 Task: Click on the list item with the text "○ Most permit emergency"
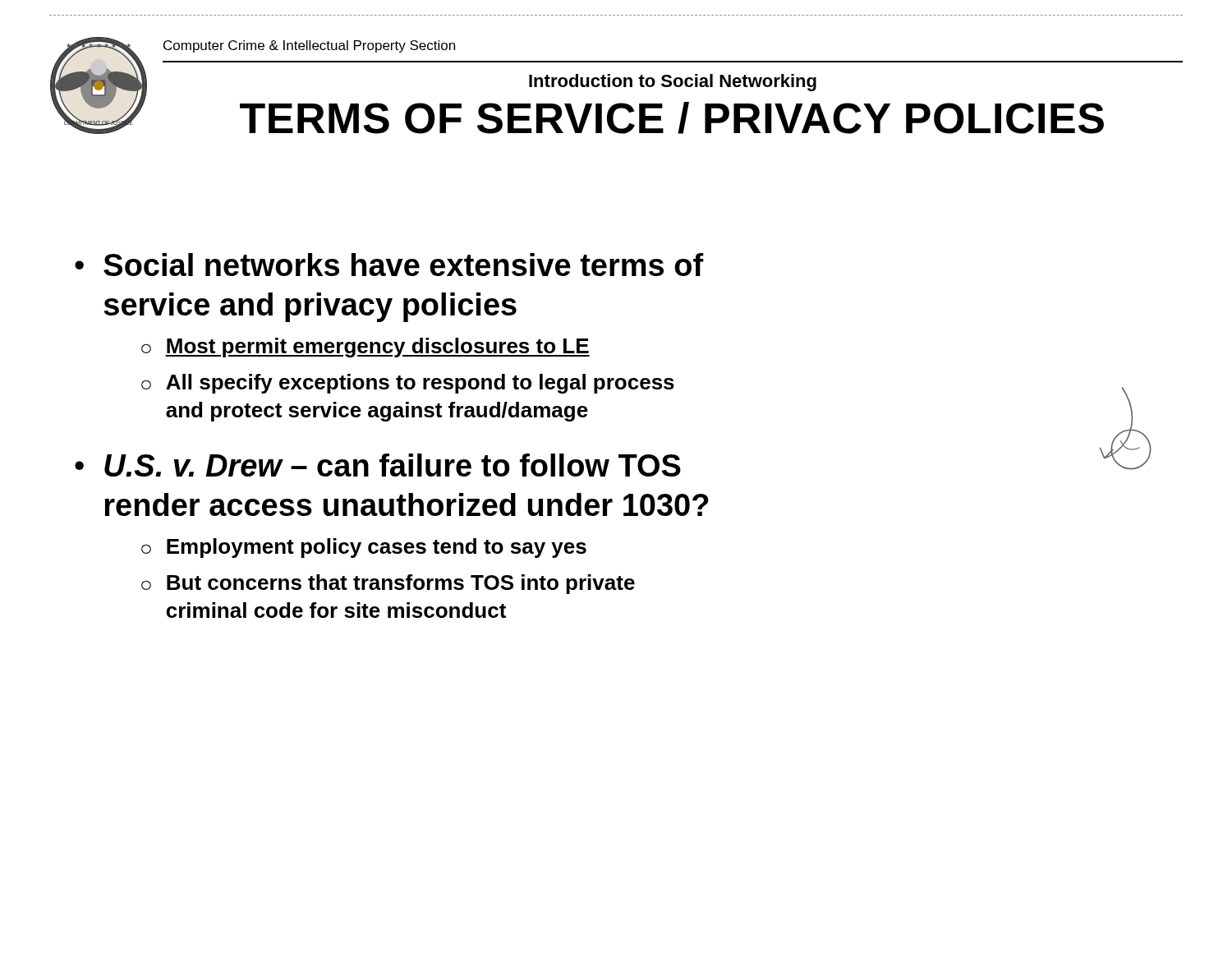[x=364, y=347]
